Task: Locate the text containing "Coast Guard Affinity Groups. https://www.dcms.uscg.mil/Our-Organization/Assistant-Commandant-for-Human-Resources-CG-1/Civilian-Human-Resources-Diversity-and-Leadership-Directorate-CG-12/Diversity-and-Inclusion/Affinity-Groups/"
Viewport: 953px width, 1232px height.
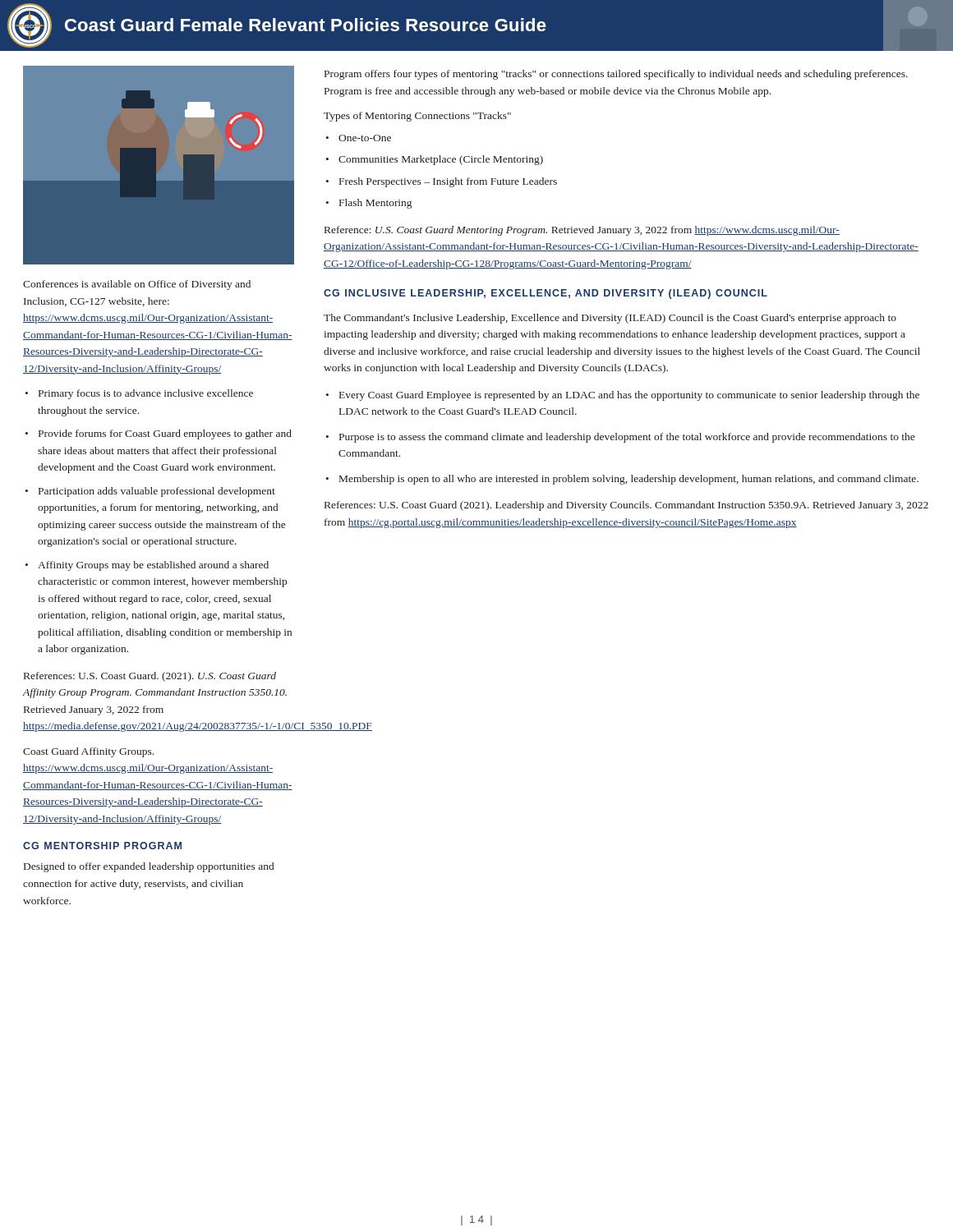Action: (x=157, y=785)
